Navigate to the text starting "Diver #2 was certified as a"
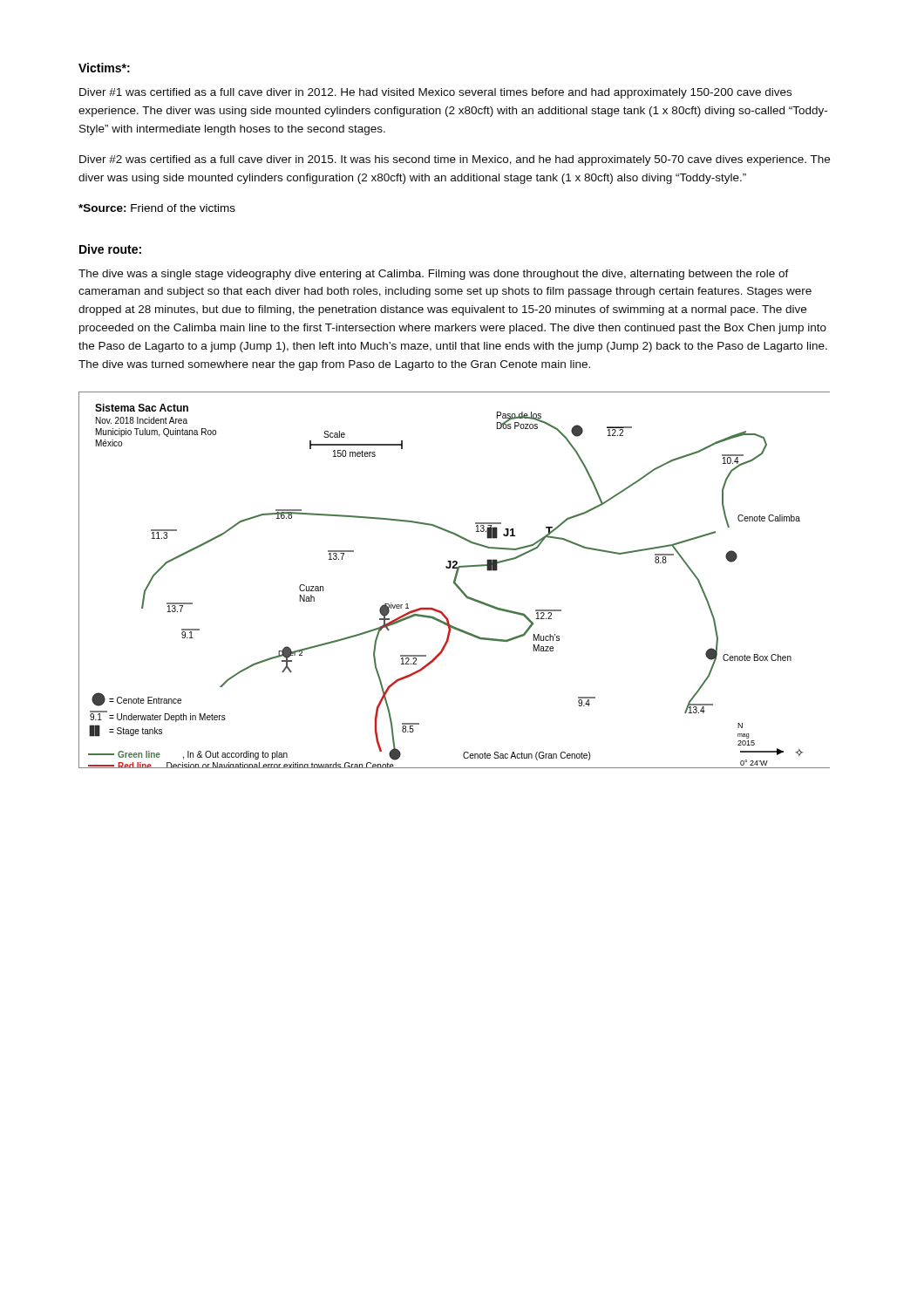924x1308 pixels. point(454,168)
